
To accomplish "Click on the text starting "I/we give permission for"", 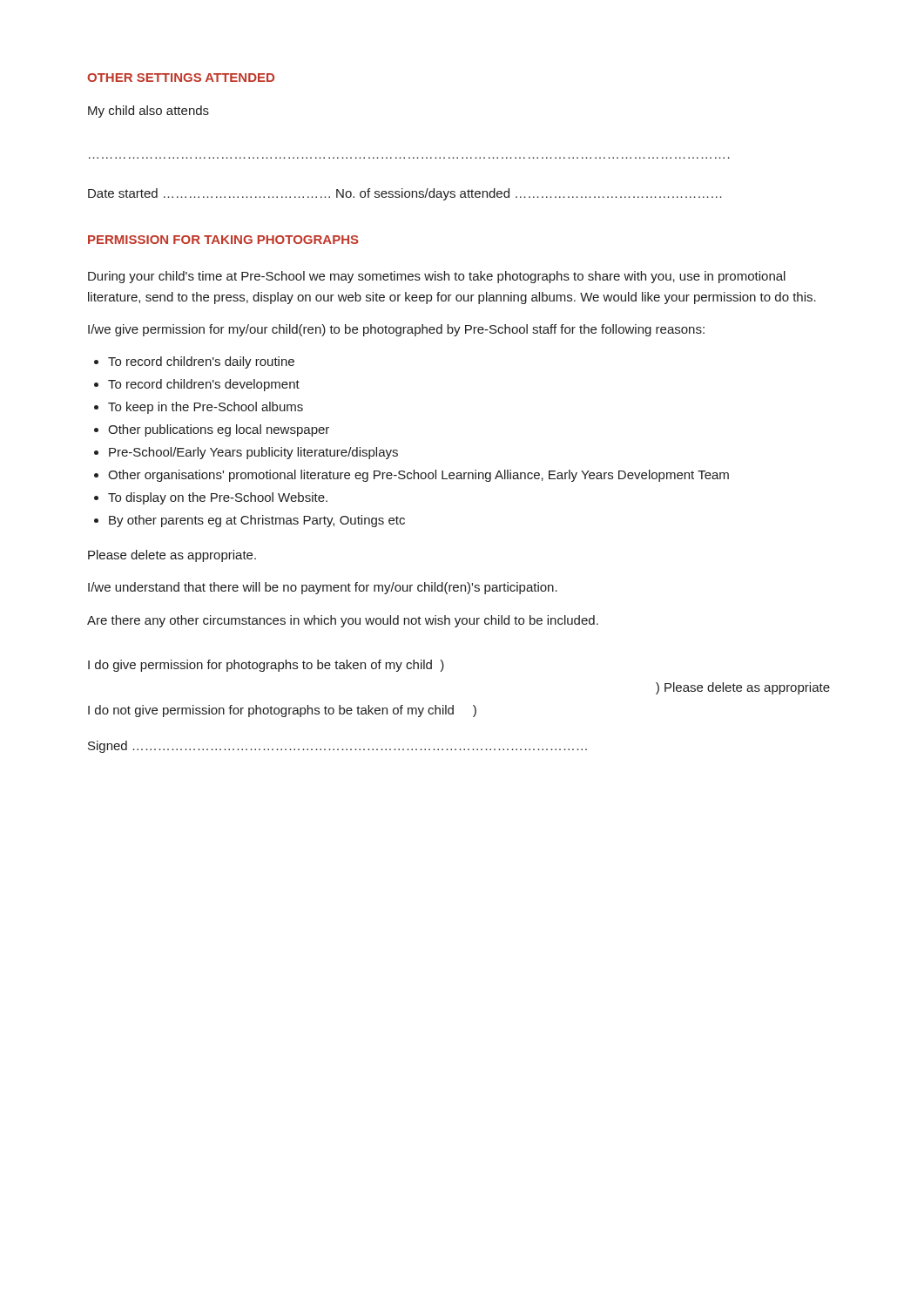I will 396,329.
